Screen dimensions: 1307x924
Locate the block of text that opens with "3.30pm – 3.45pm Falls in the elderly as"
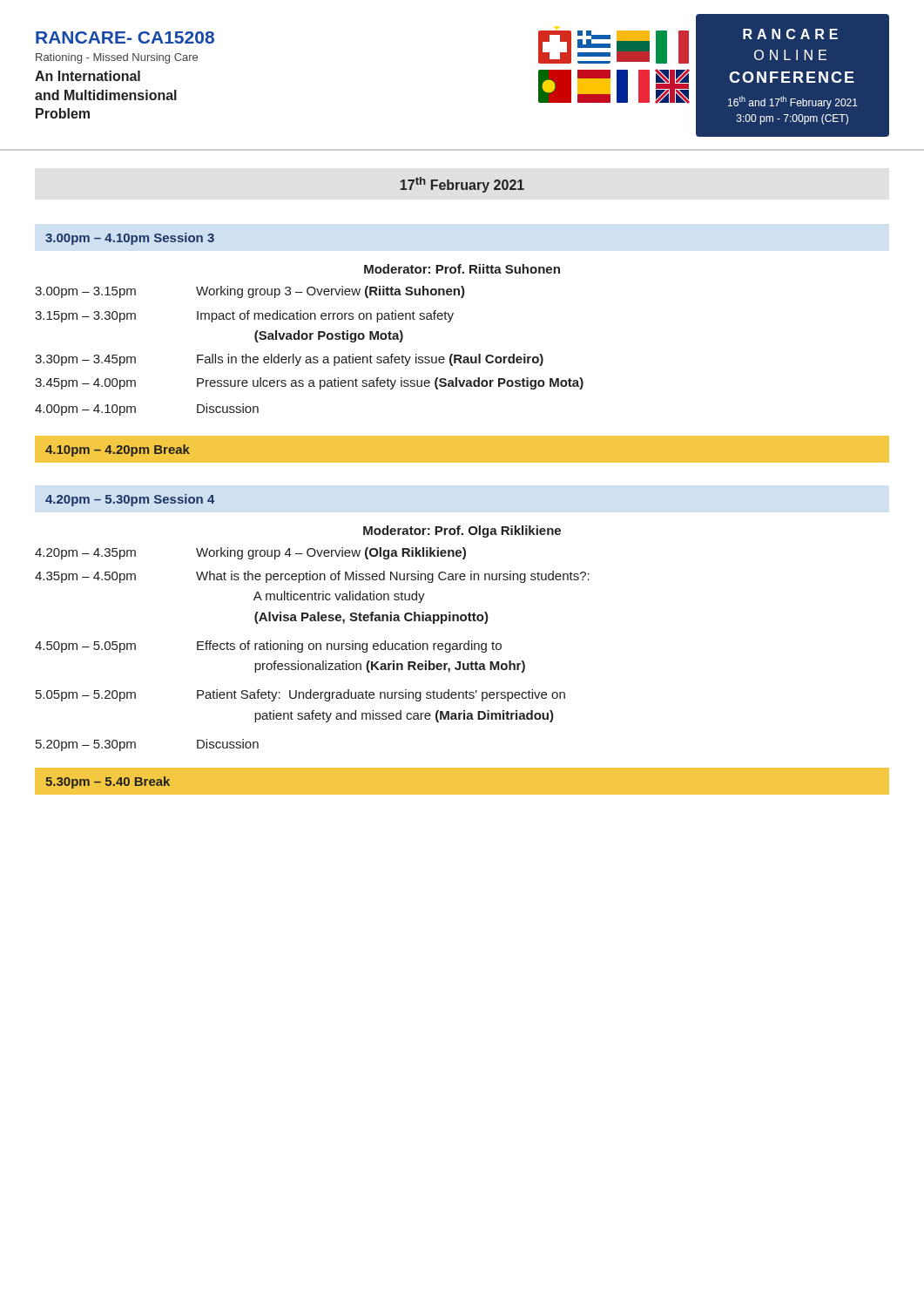coord(289,359)
